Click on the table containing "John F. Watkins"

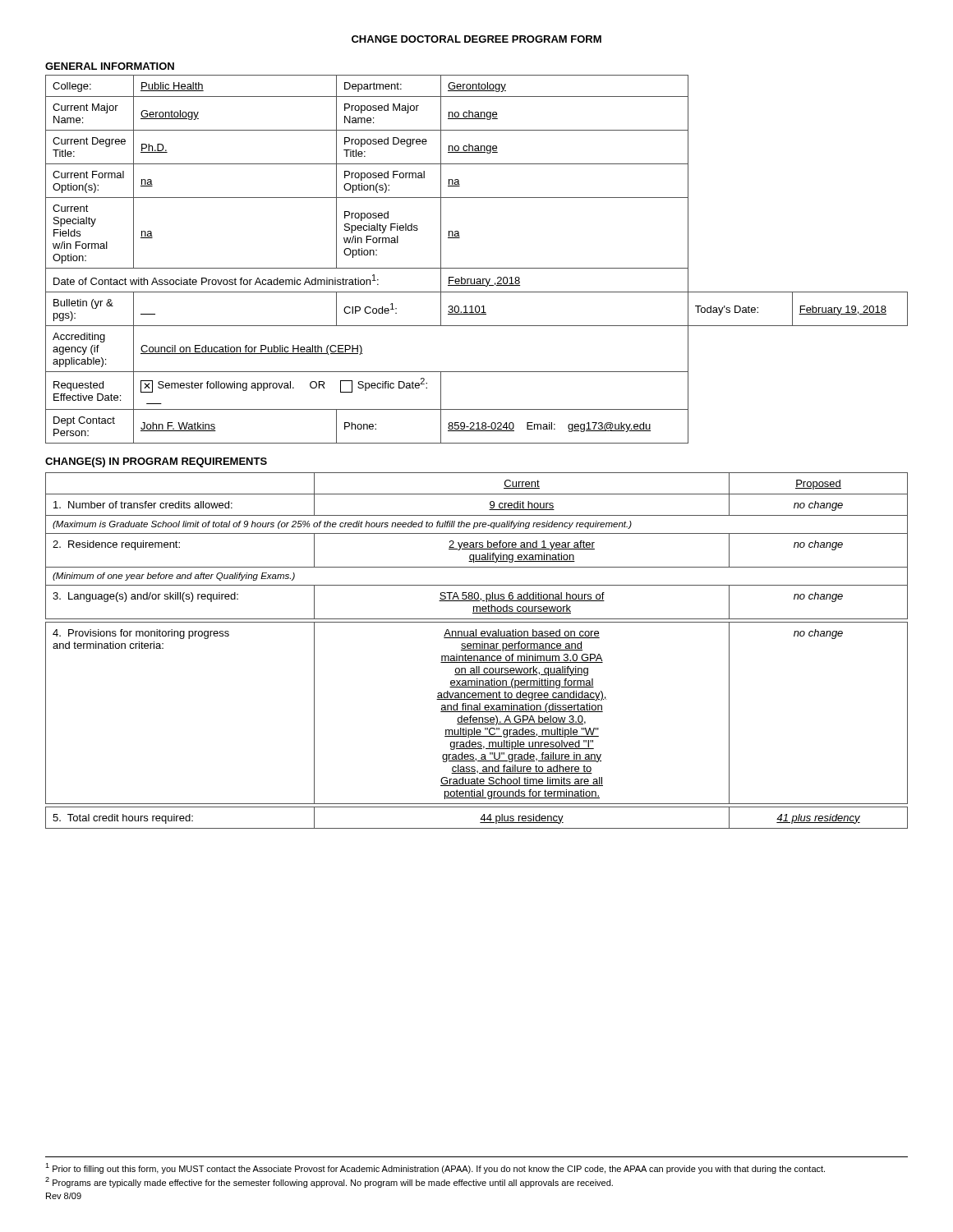pyautogui.click(x=476, y=259)
